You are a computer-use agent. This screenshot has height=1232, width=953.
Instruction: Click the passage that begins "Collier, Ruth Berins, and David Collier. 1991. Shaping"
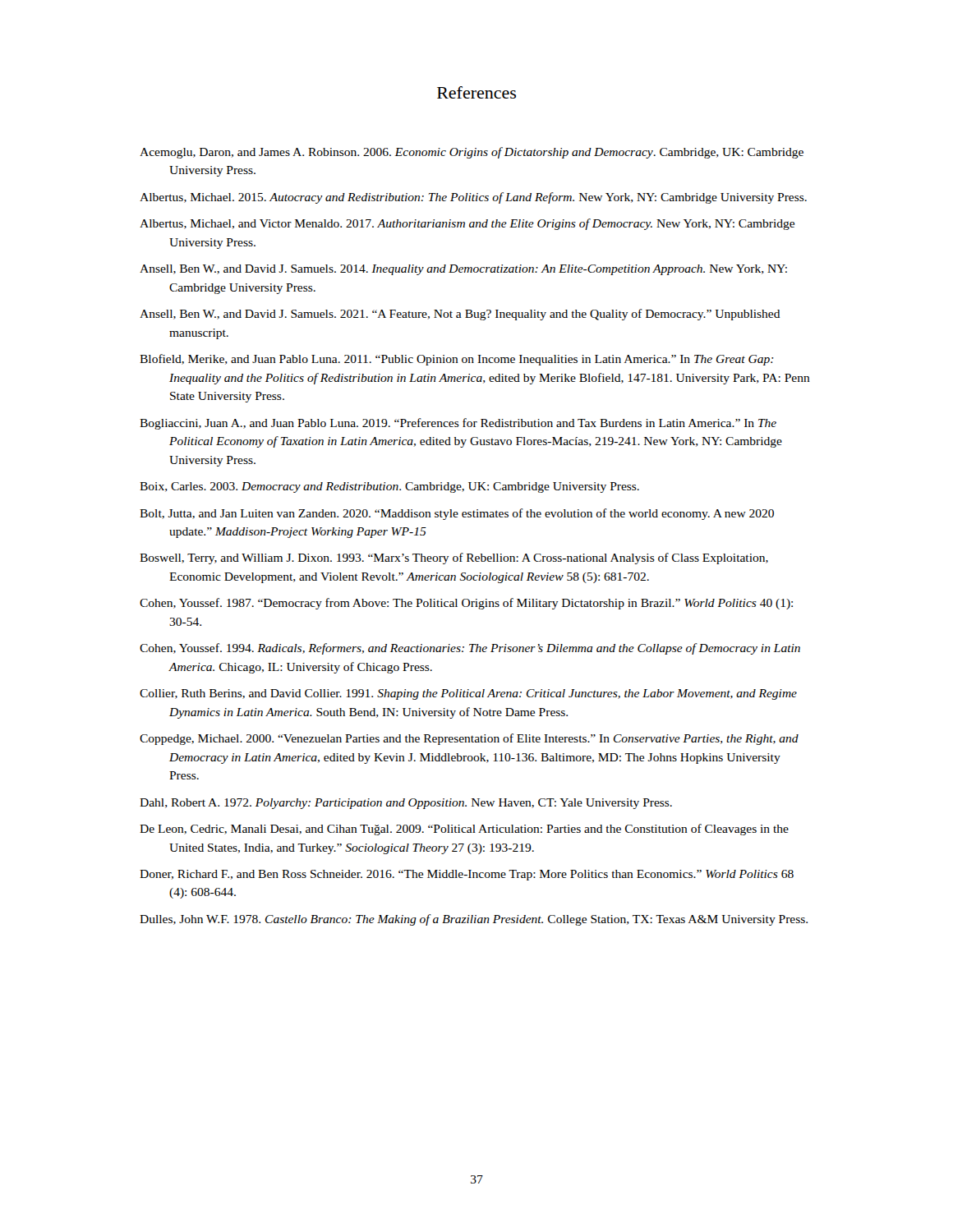click(468, 702)
